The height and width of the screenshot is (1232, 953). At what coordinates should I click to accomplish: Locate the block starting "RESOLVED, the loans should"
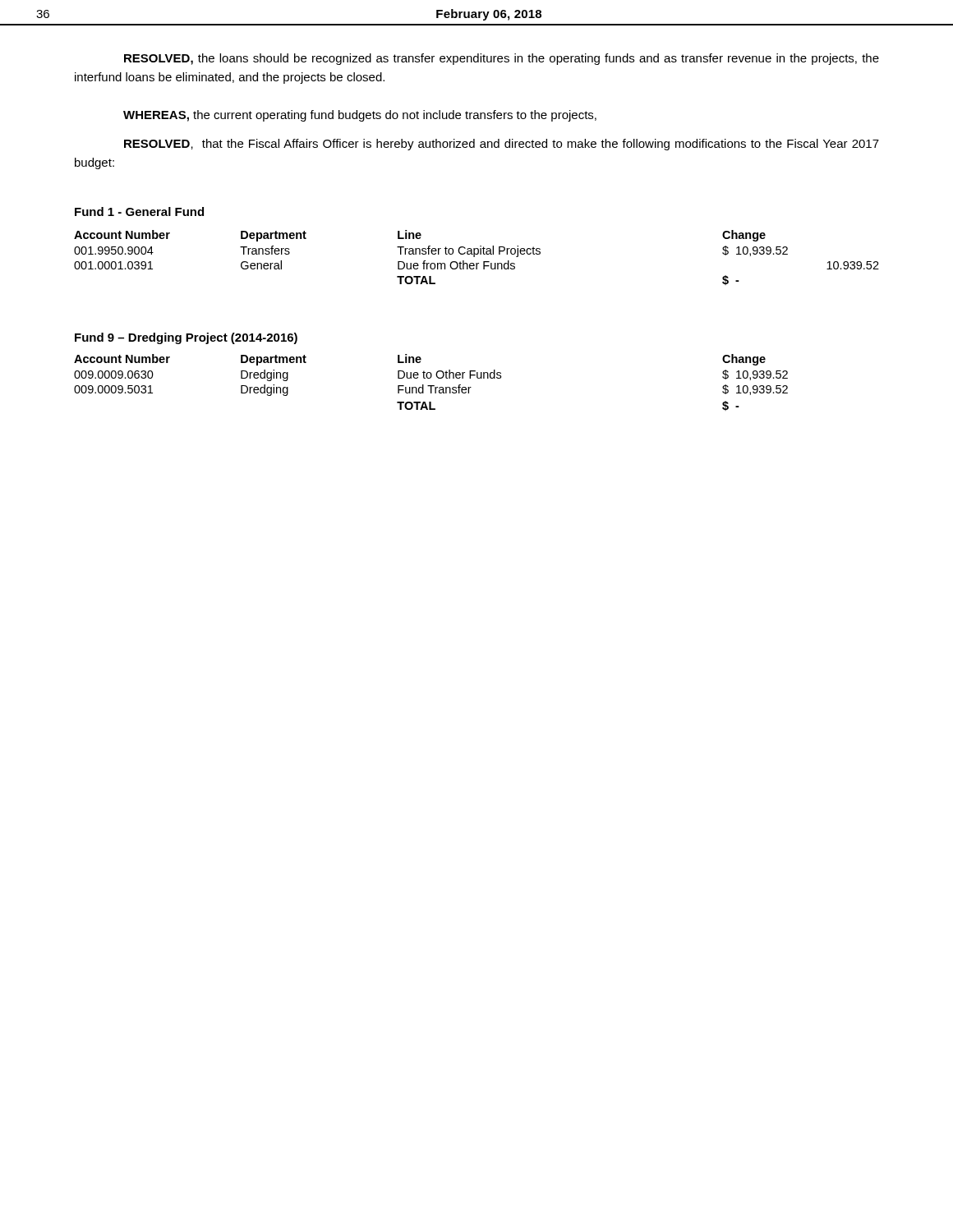click(x=476, y=67)
